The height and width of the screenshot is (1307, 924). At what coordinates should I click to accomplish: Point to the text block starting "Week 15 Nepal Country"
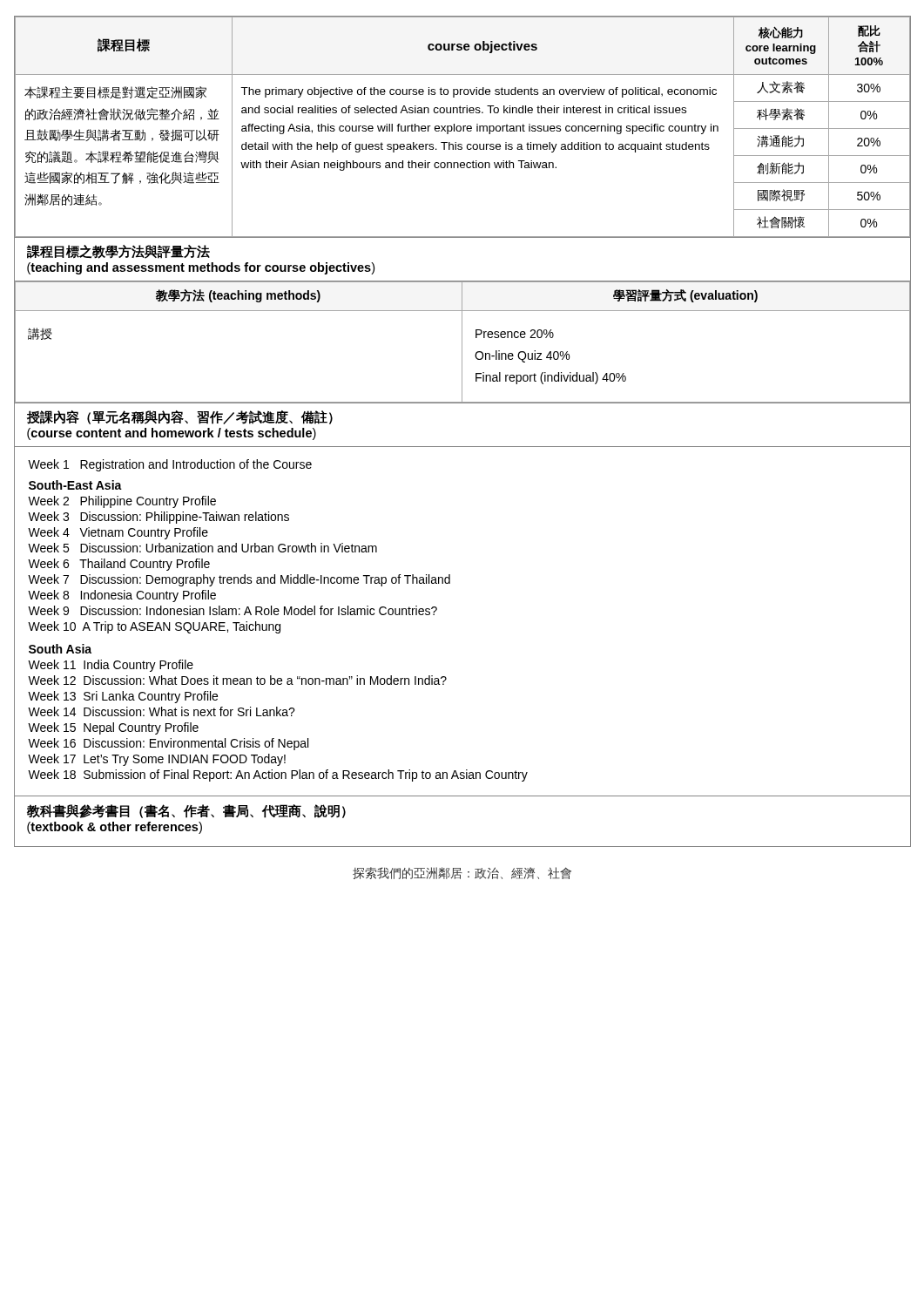tap(114, 727)
